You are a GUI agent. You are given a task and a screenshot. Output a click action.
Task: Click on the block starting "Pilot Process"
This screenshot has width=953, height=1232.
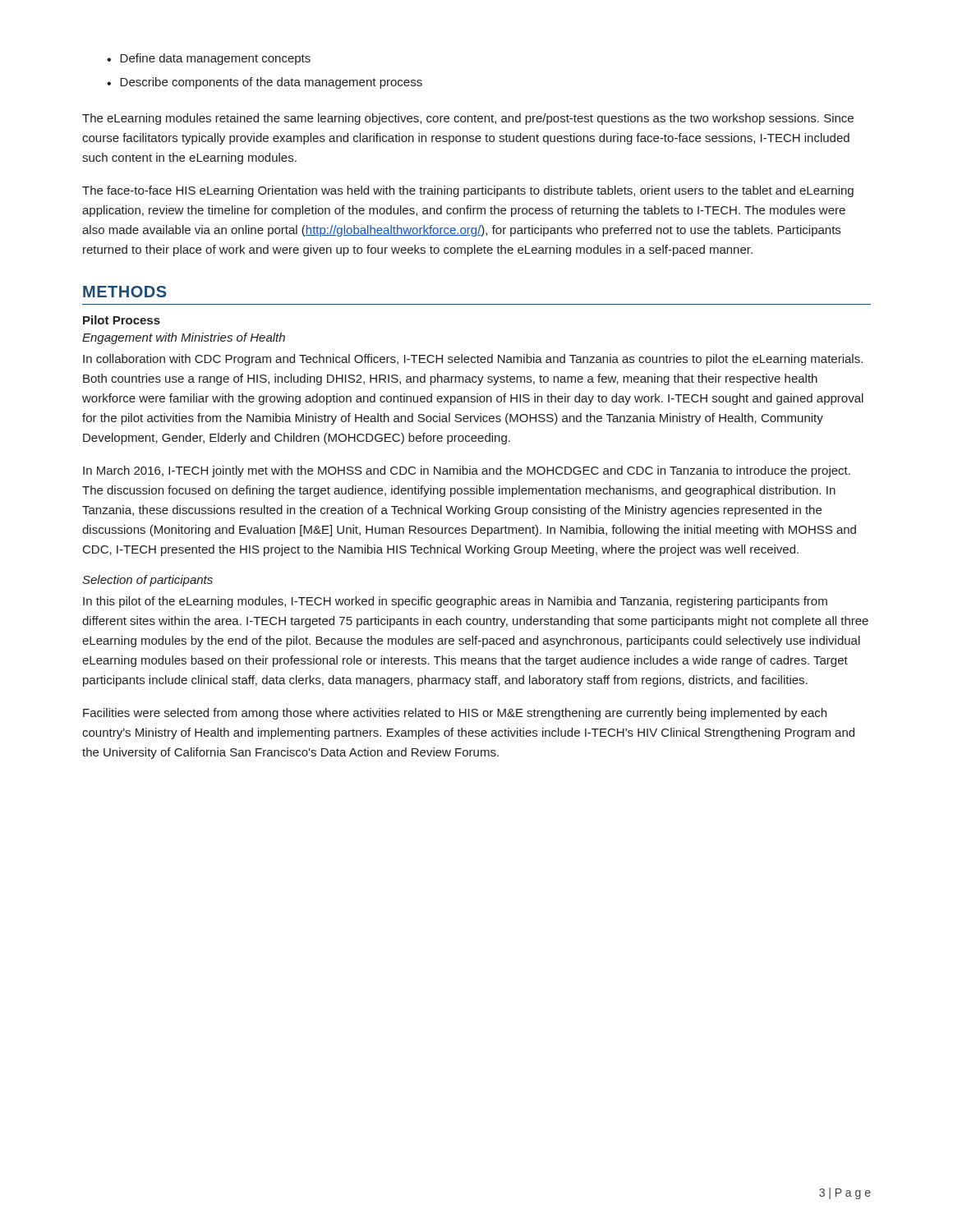[121, 320]
